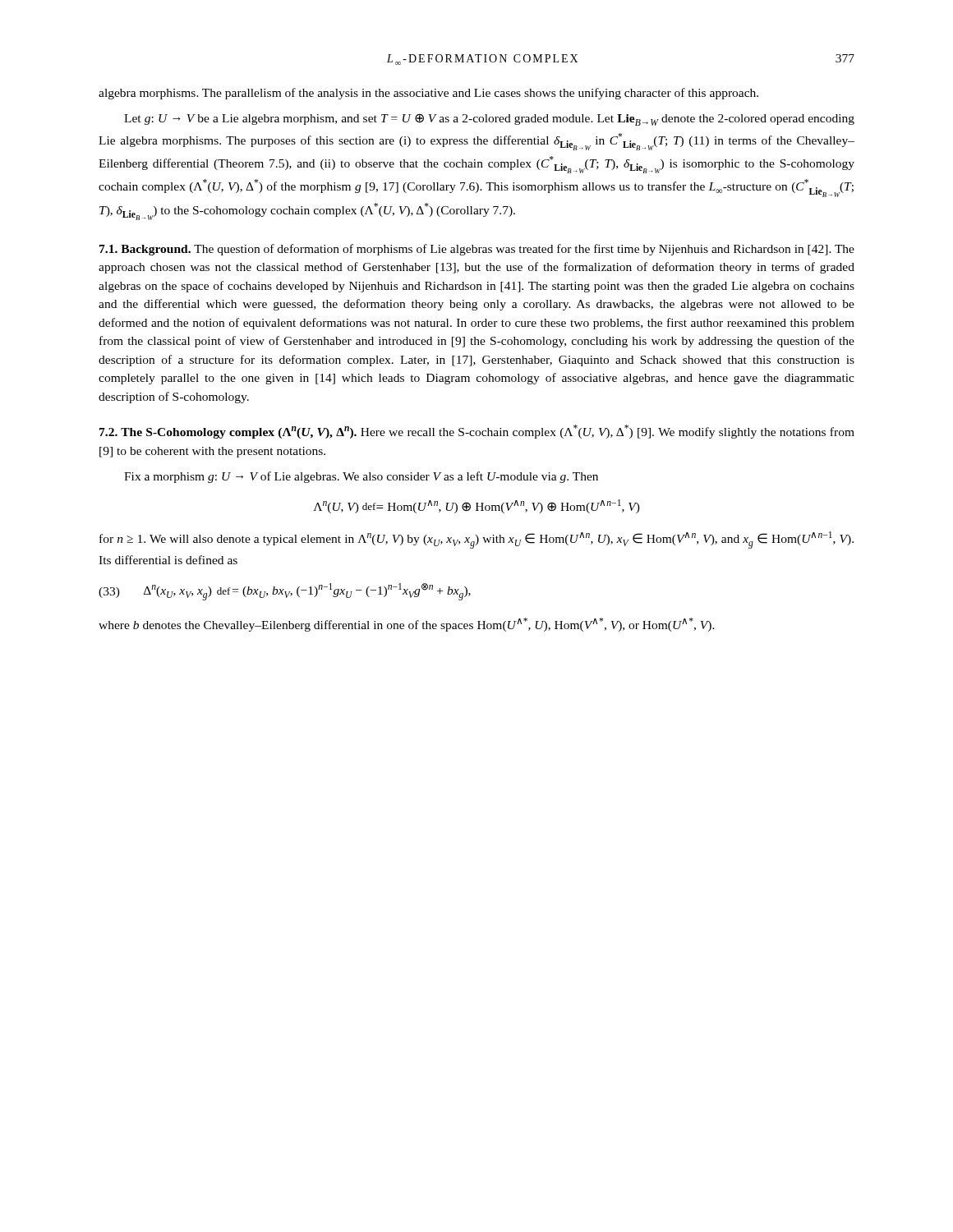Locate the formula with the text "(33) Δn(xU, xV, xg) def= (bxU,"
This screenshot has height=1232, width=953.
285,592
